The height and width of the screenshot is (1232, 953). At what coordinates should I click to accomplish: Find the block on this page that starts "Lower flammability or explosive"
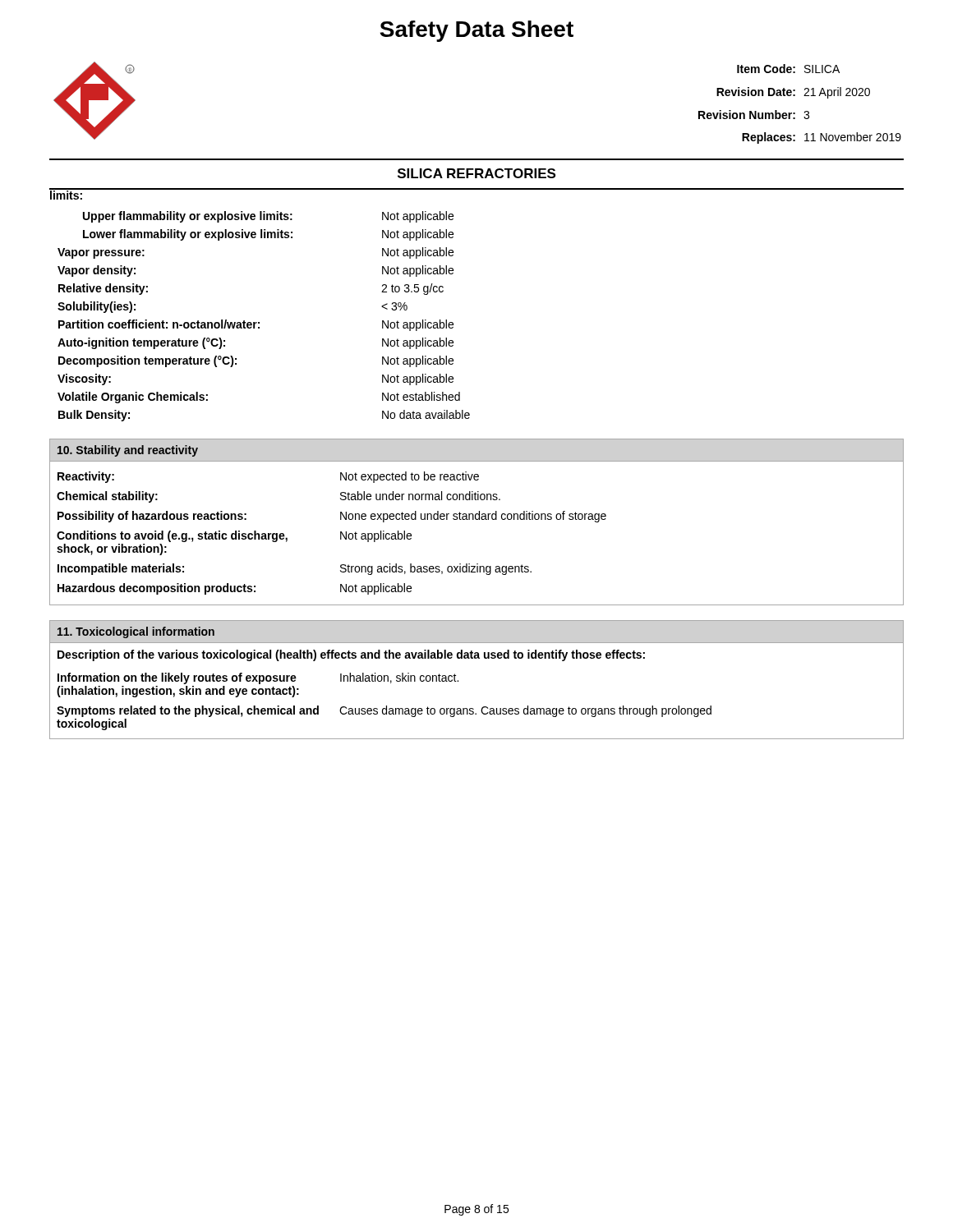pyautogui.click(x=268, y=235)
